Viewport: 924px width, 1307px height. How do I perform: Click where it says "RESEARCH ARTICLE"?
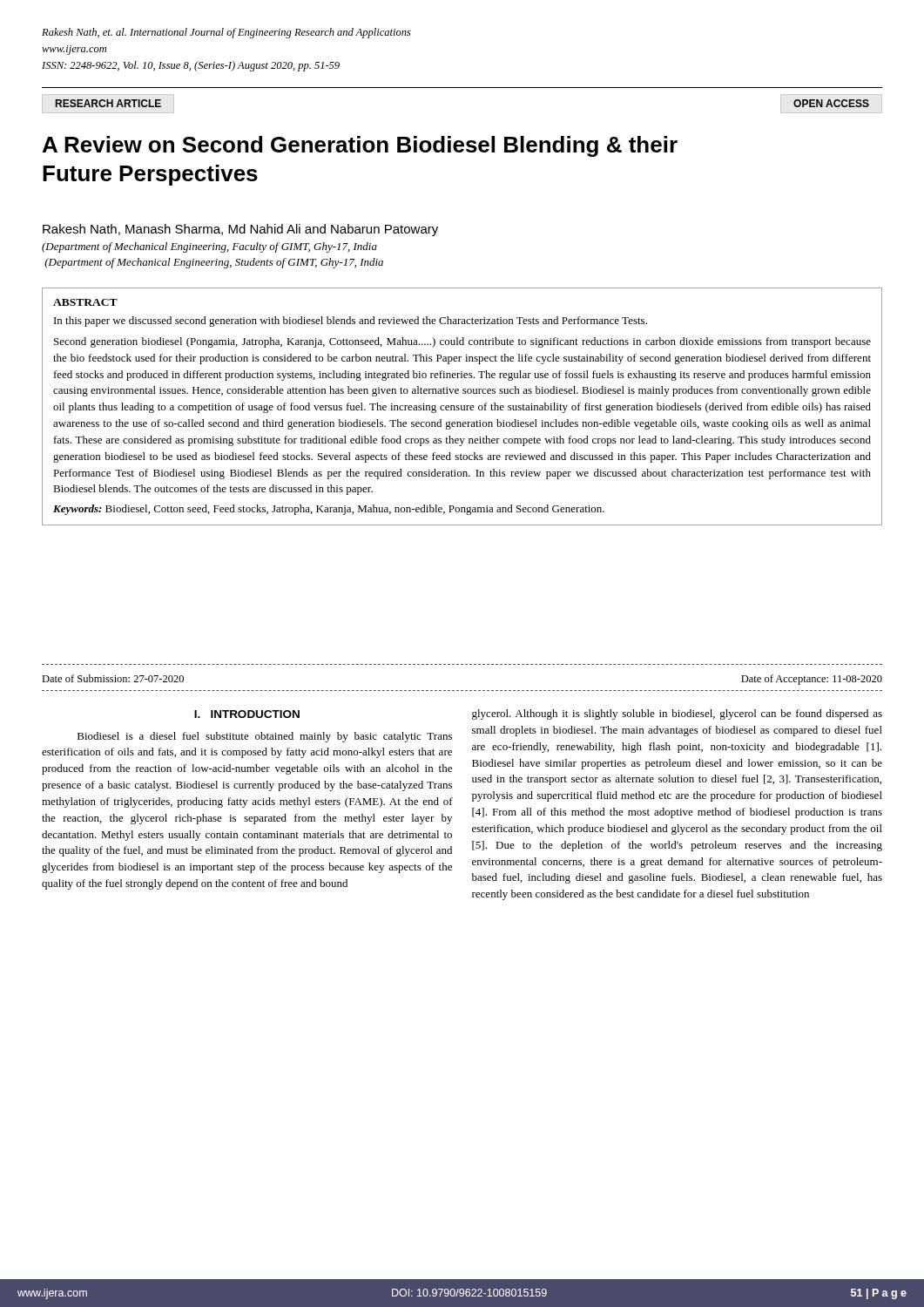[108, 104]
